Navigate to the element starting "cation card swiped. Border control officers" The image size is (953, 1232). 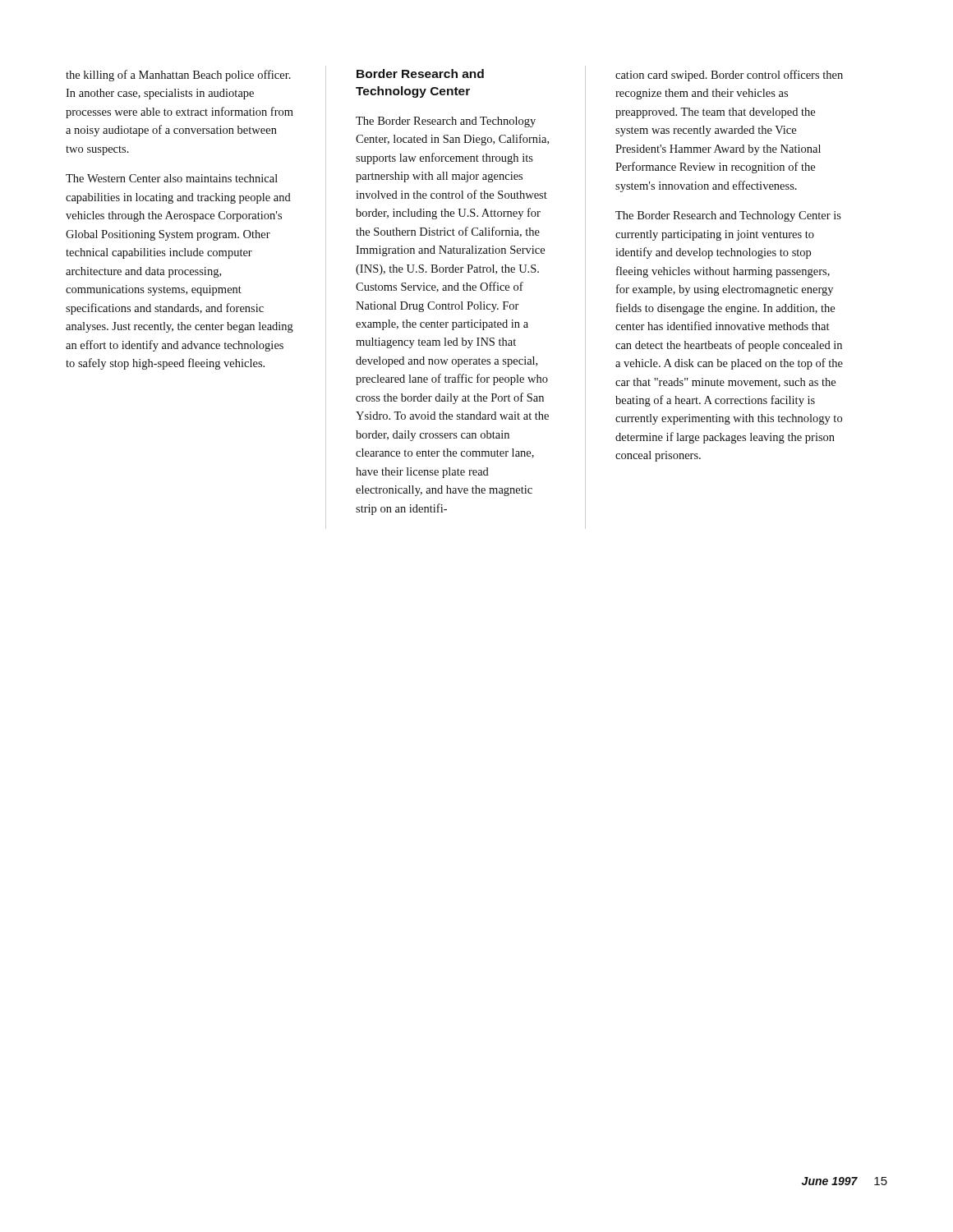(730, 265)
